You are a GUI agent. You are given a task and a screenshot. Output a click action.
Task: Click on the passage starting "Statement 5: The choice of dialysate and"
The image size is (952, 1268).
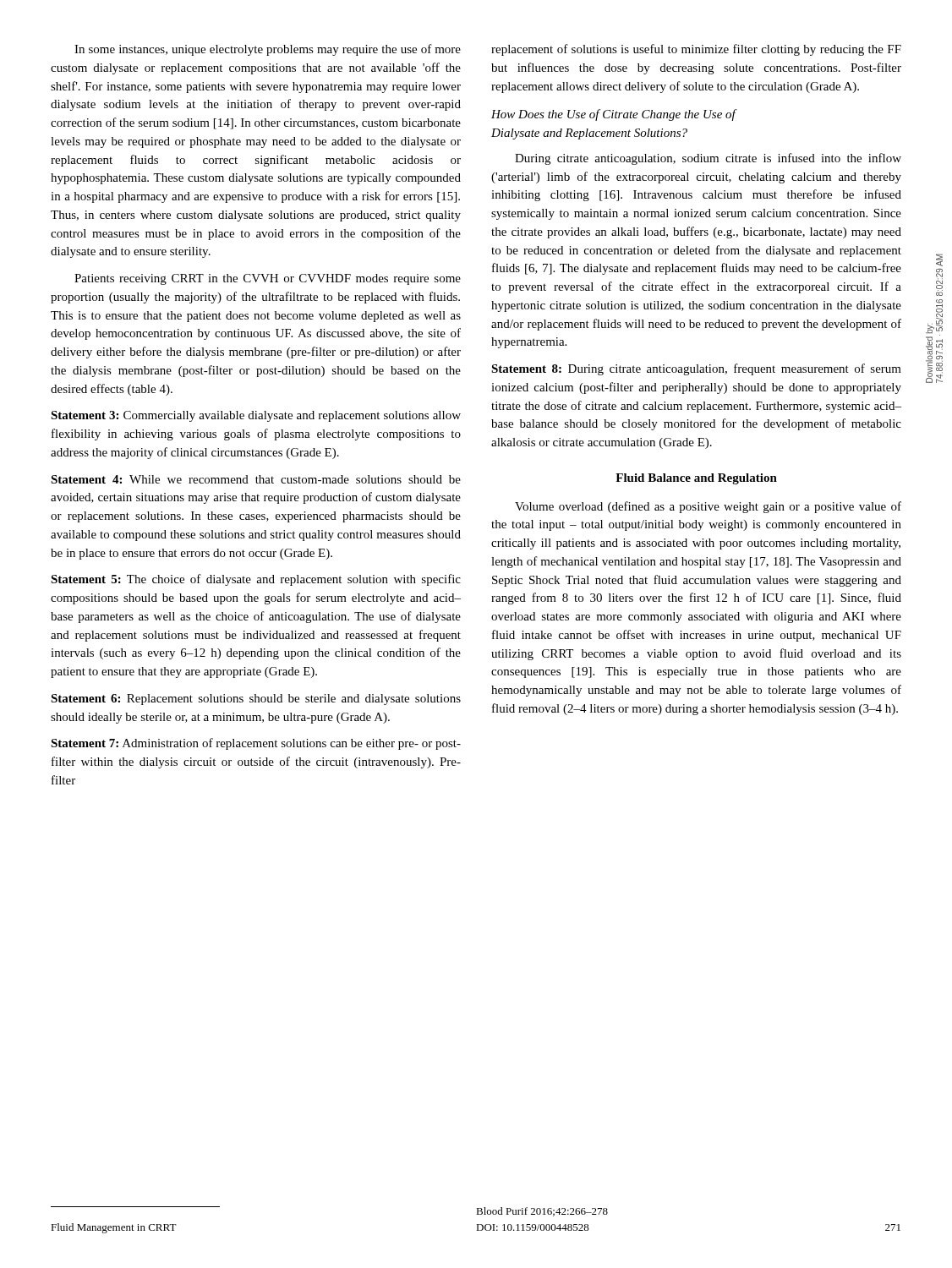[256, 625]
